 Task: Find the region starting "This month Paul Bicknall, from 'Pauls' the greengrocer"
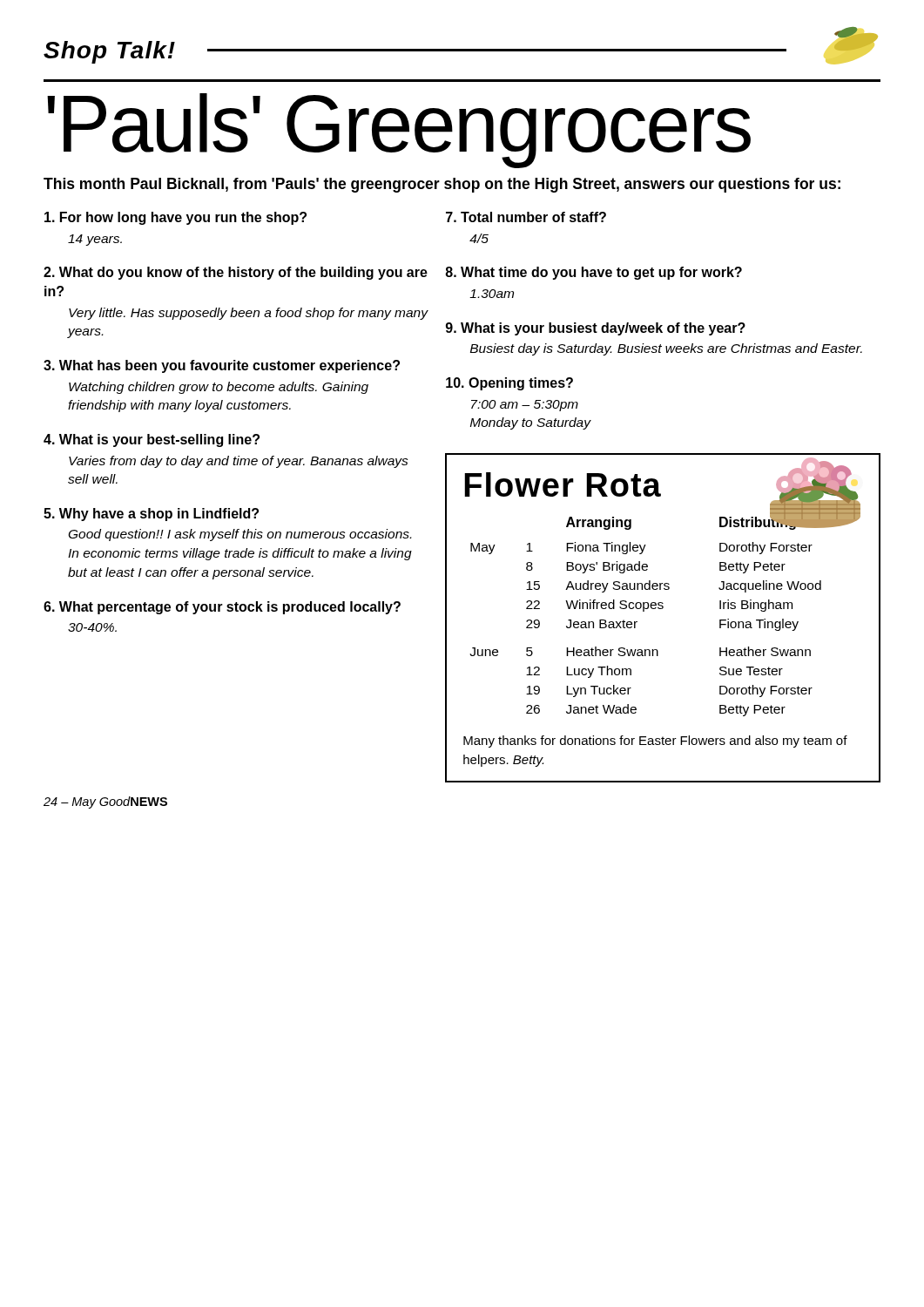[x=443, y=184]
